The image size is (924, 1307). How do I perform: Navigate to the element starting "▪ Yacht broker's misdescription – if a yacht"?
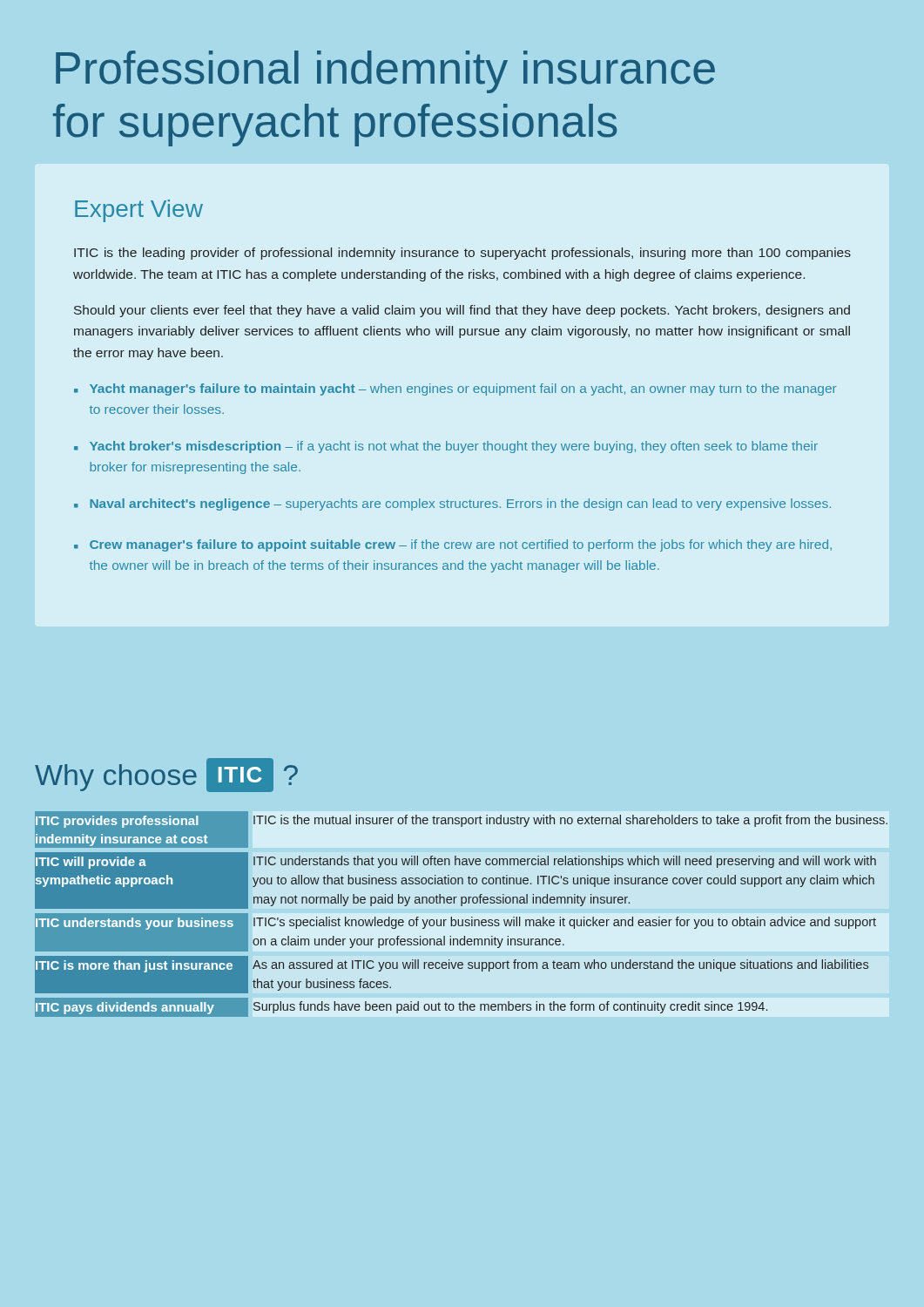(x=462, y=457)
